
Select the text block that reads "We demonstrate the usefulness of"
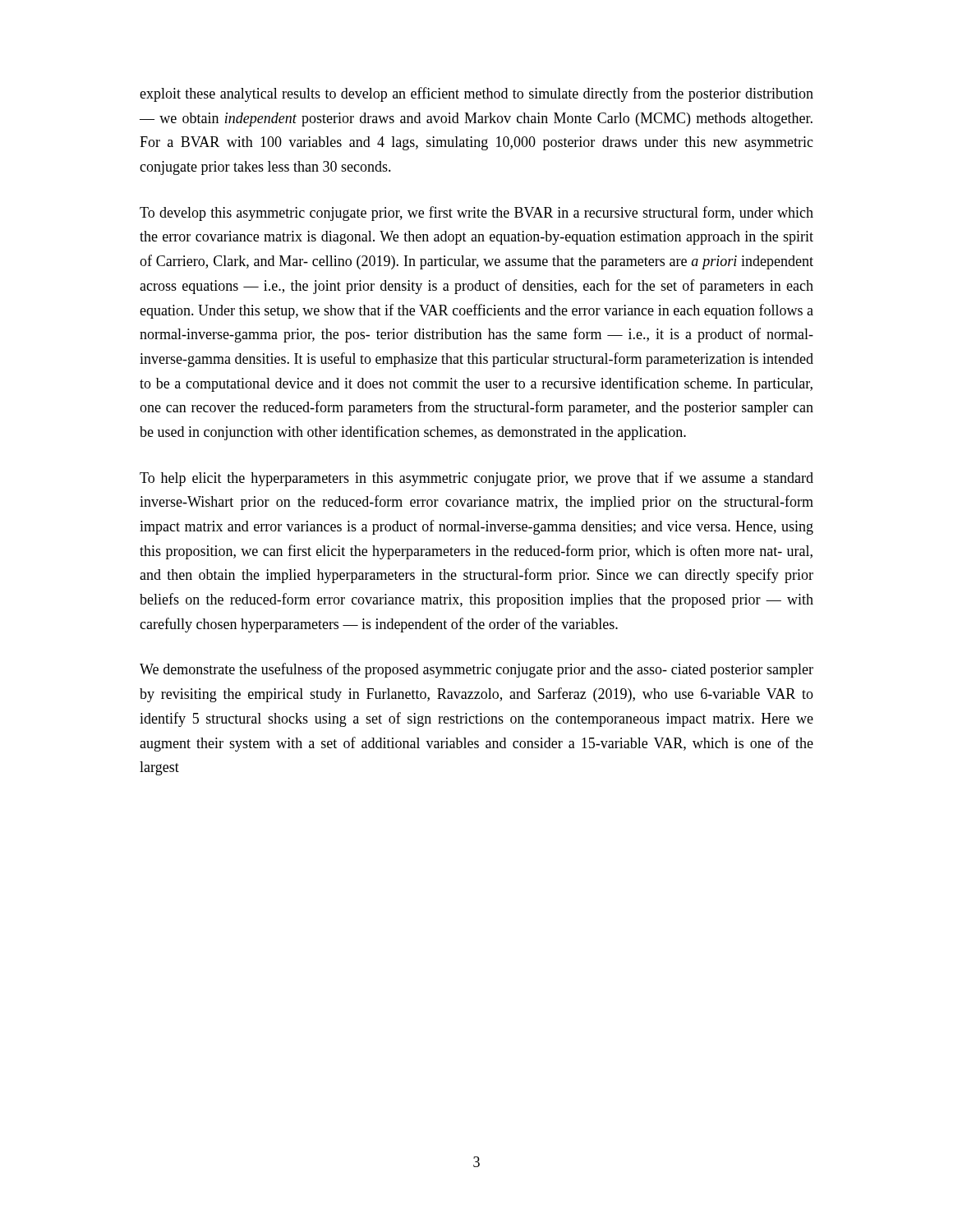click(476, 719)
